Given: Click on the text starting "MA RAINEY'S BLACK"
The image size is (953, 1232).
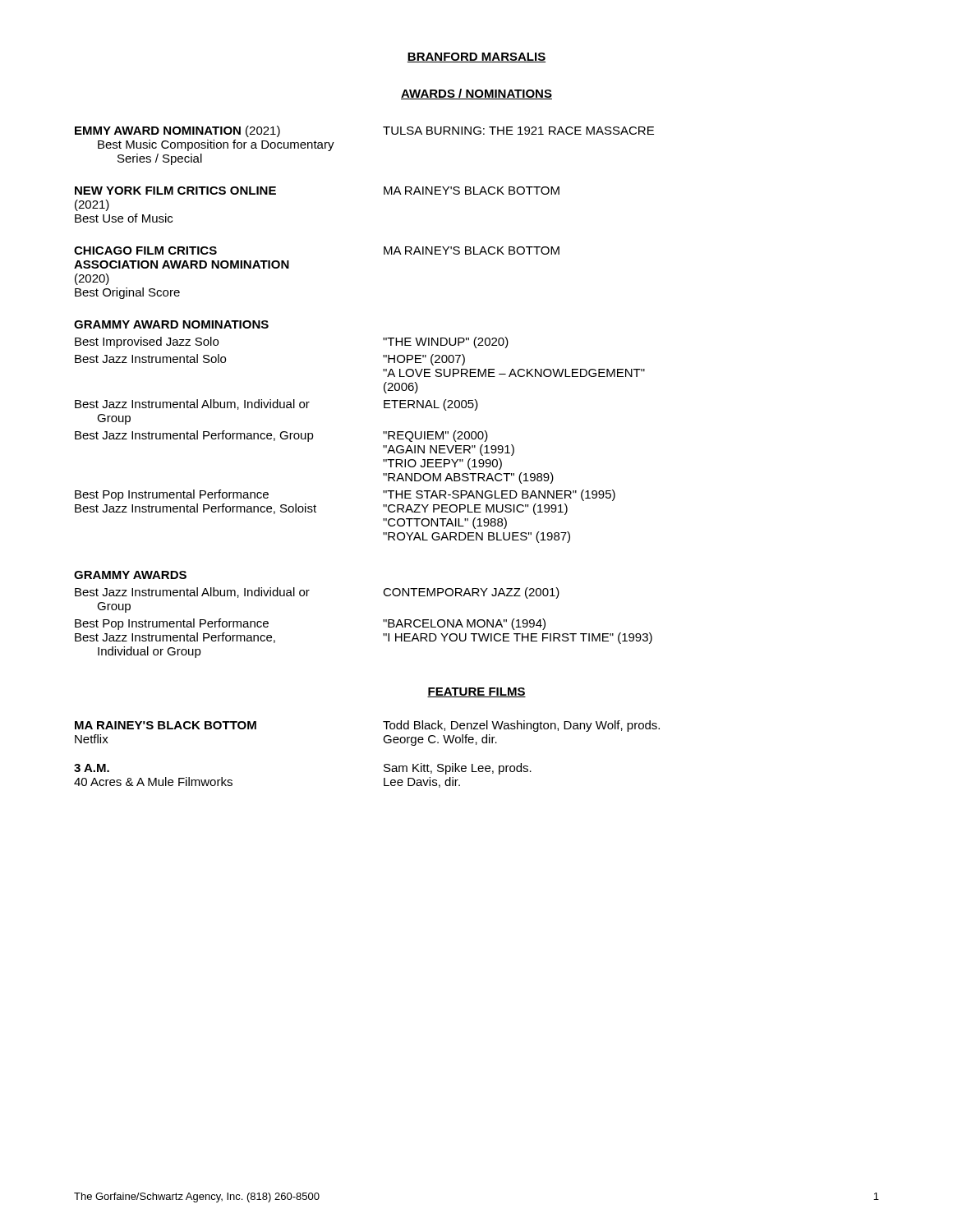Looking at the screenshot, I should point(476,732).
